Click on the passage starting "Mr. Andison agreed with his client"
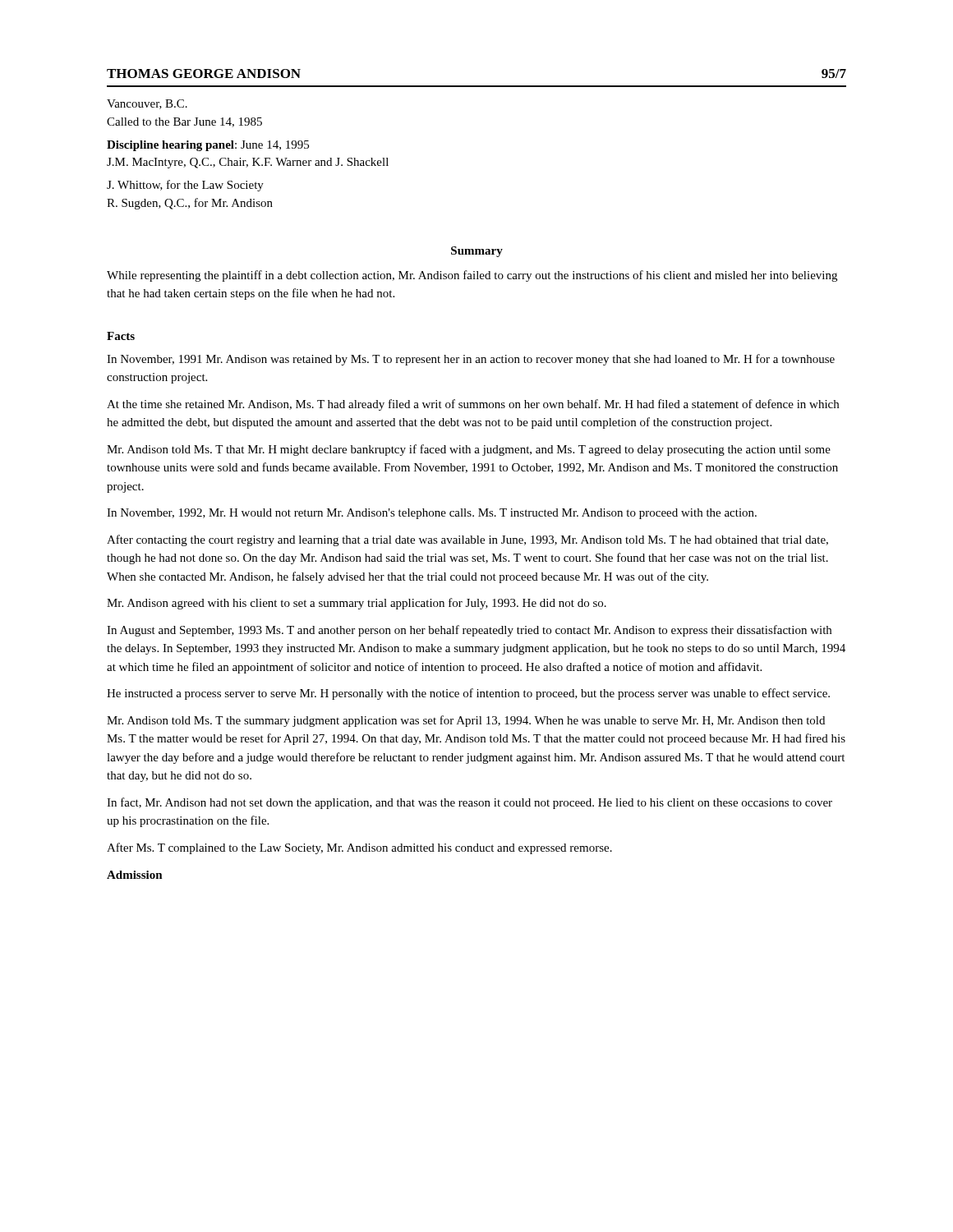Screen dimensions: 1232x953 (357, 603)
